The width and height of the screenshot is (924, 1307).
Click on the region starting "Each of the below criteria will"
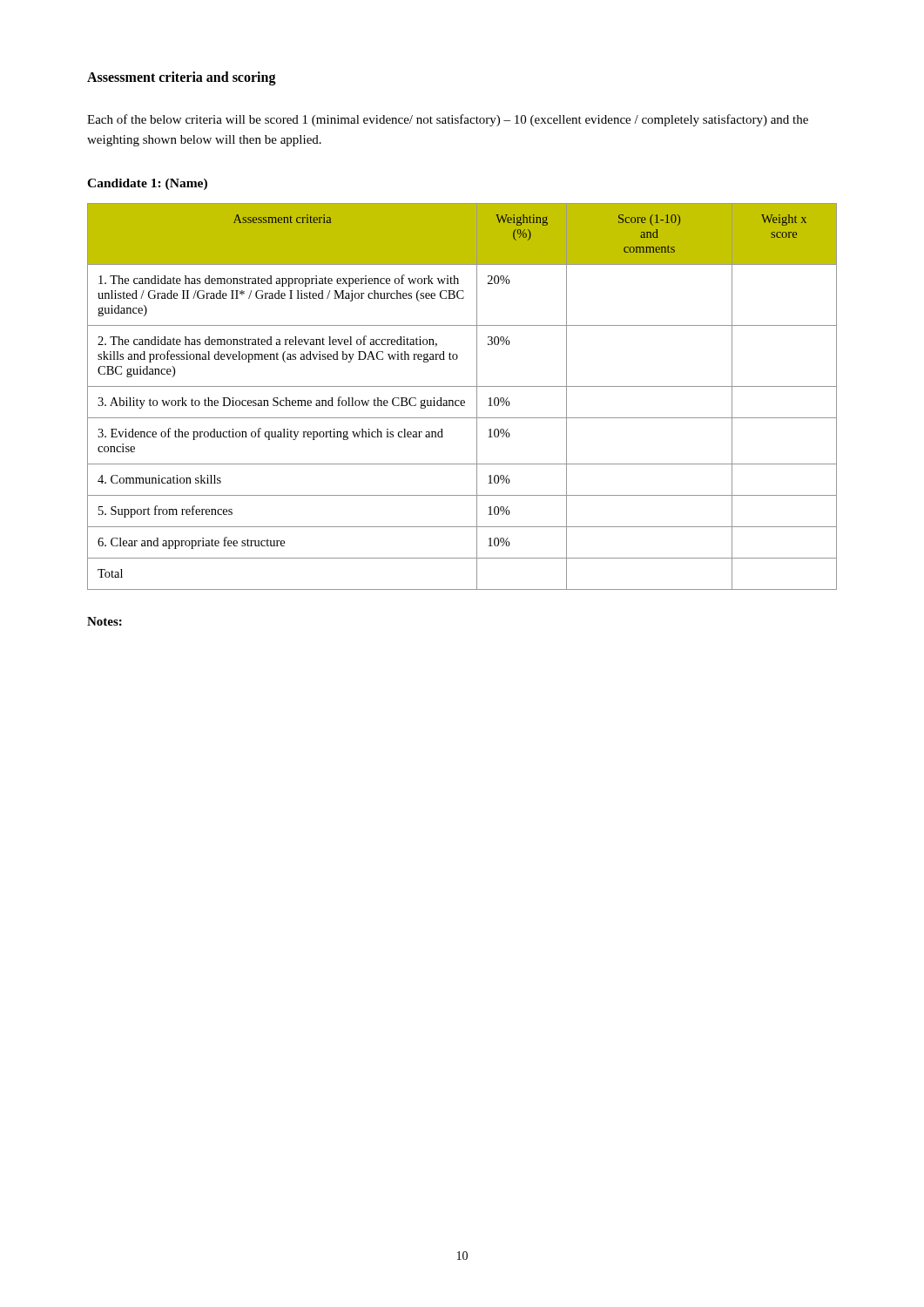coord(448,130)
